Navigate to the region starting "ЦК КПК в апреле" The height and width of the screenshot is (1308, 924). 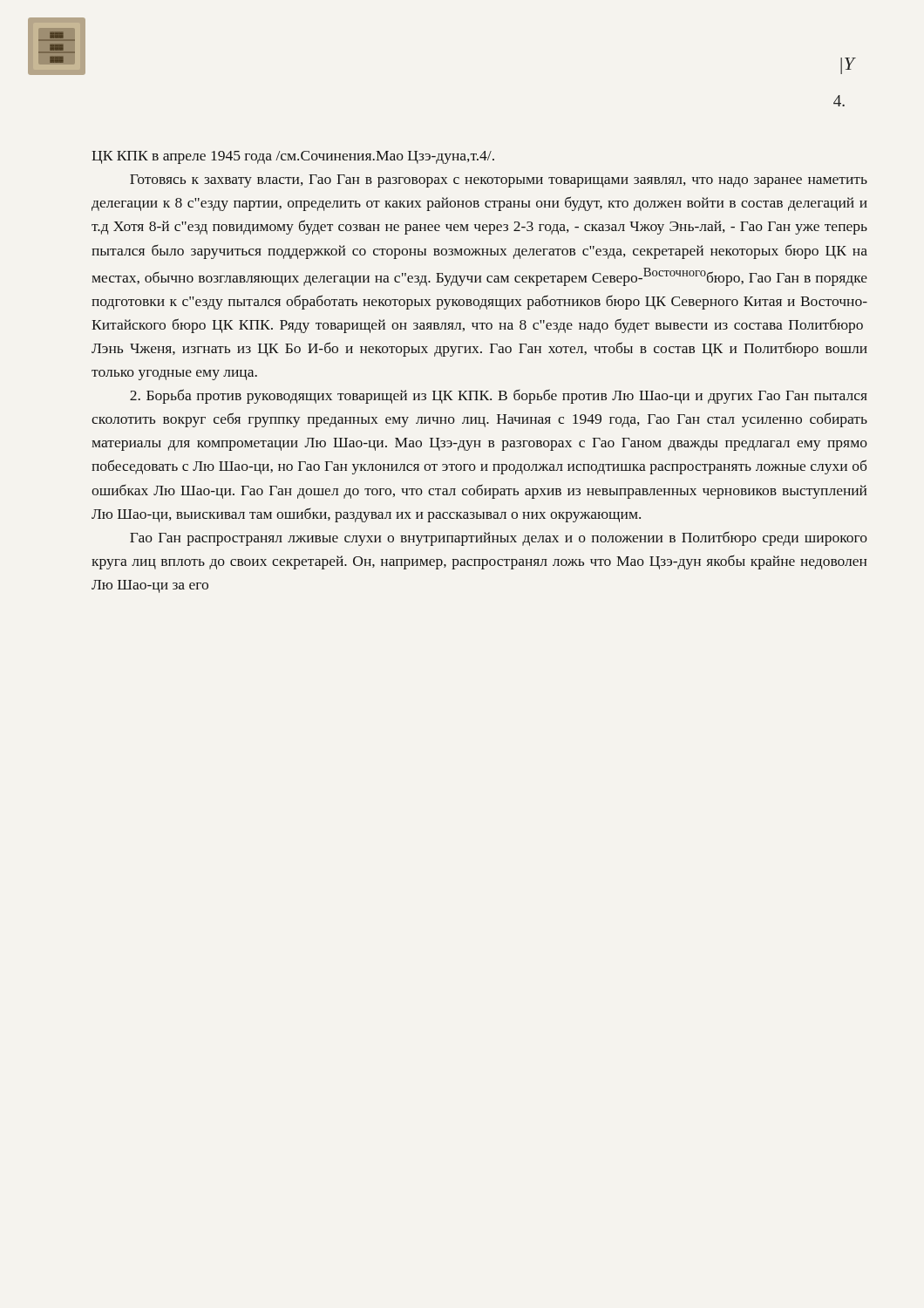coord(293,157)
